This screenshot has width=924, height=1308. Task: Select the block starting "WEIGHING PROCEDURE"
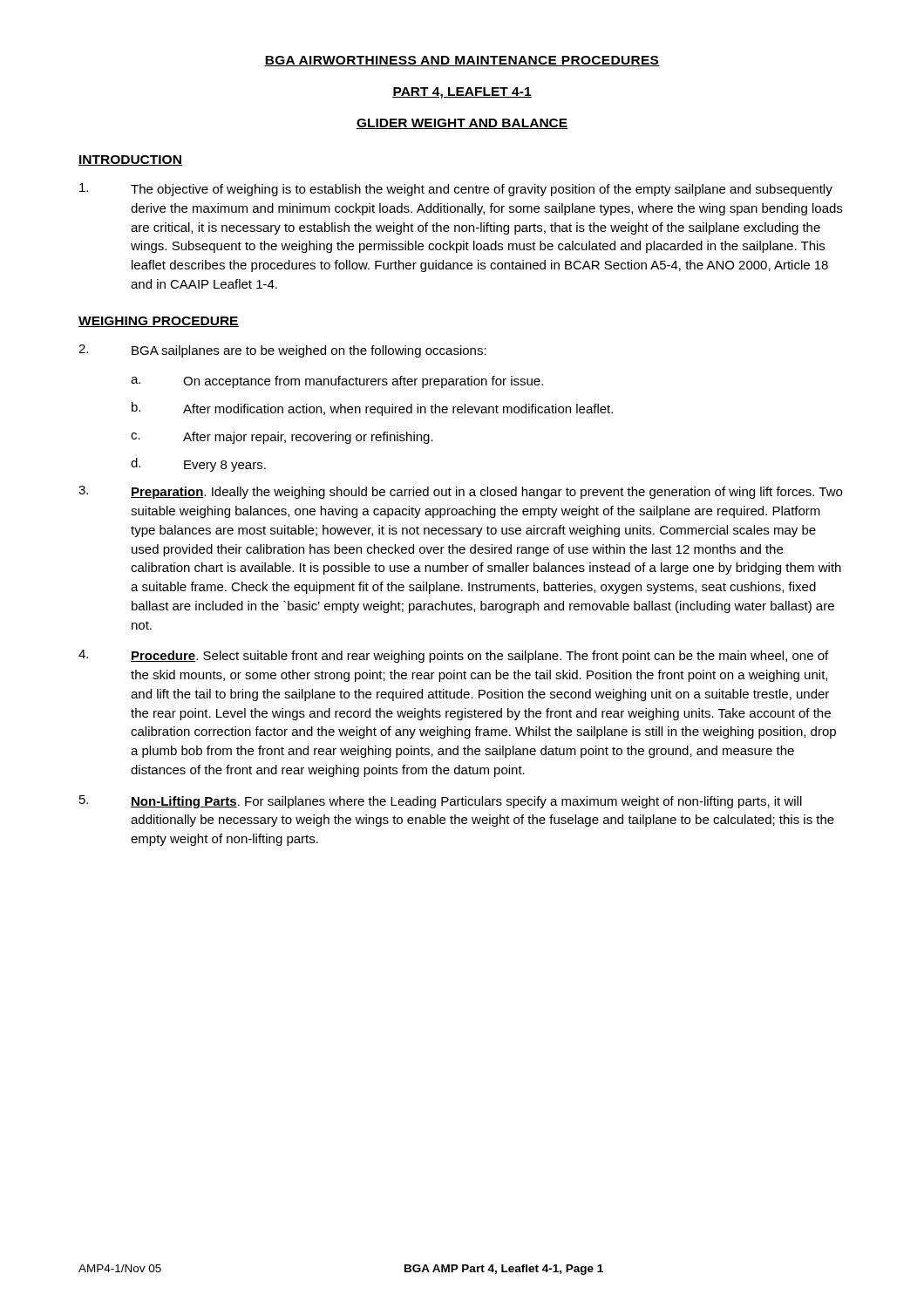point(158,320)
